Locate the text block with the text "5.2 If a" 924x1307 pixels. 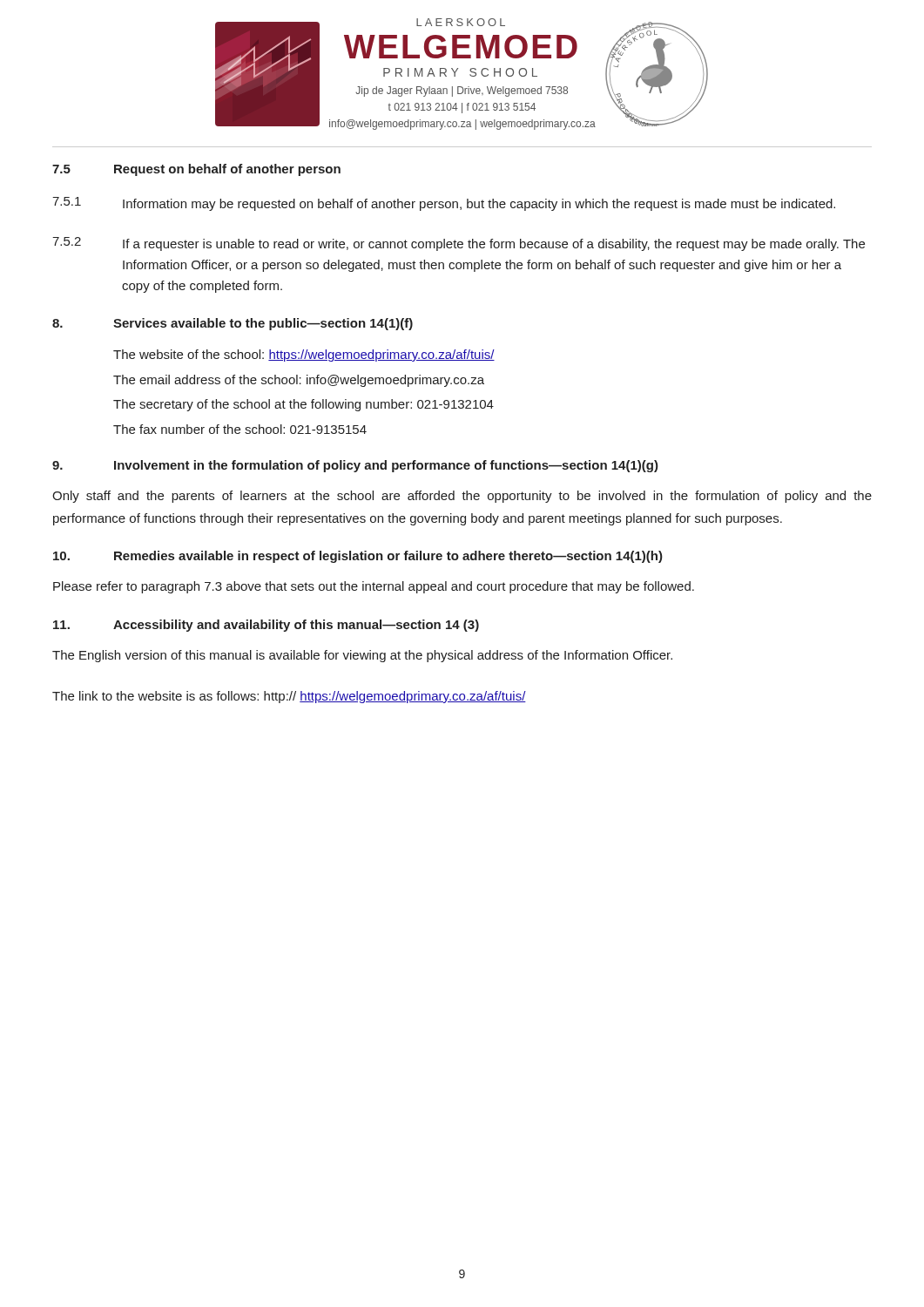(462, 265)
